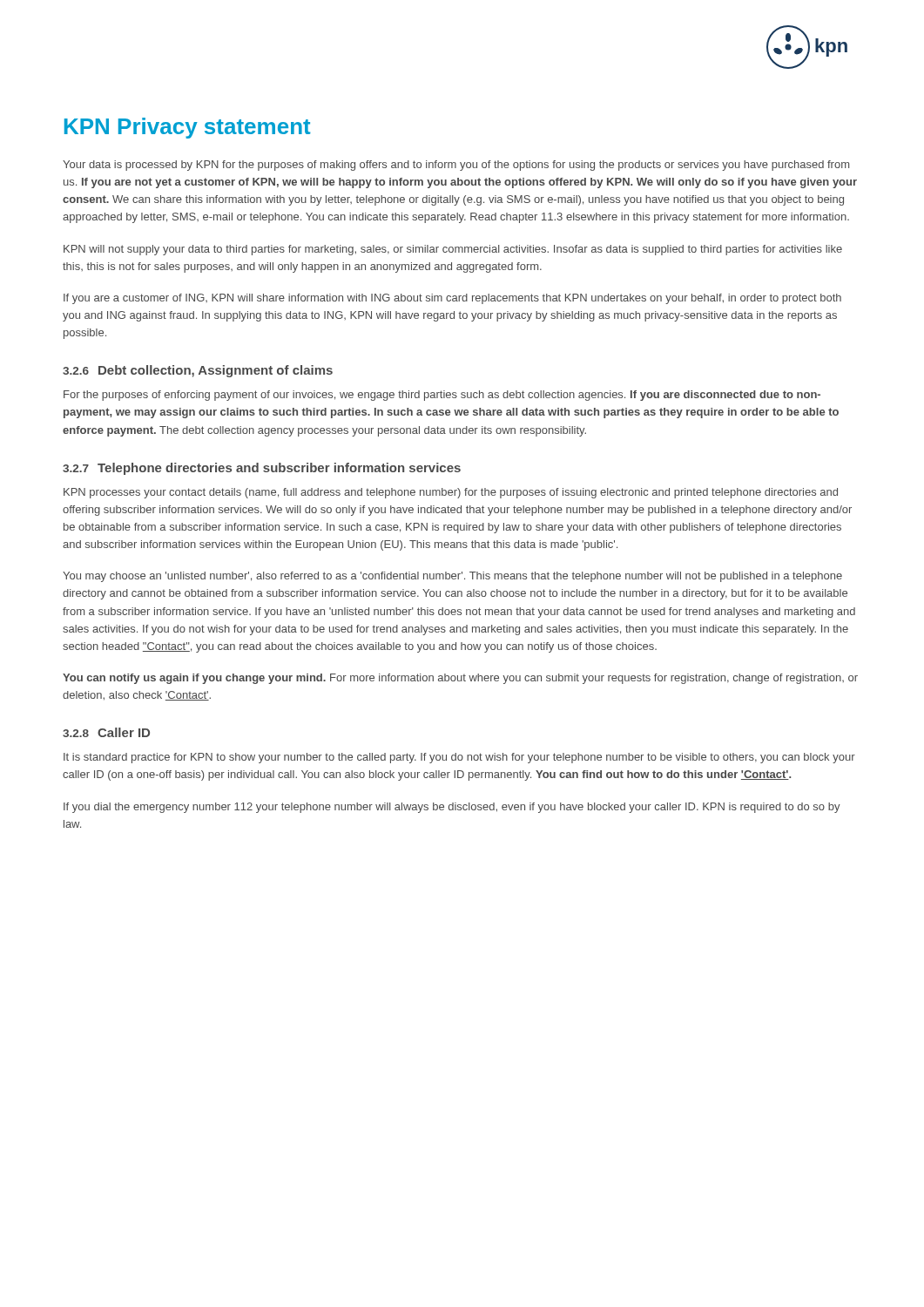Locate the block starting "You can notify us again if you"
The image size is (924, 1307).
[460, 686]
